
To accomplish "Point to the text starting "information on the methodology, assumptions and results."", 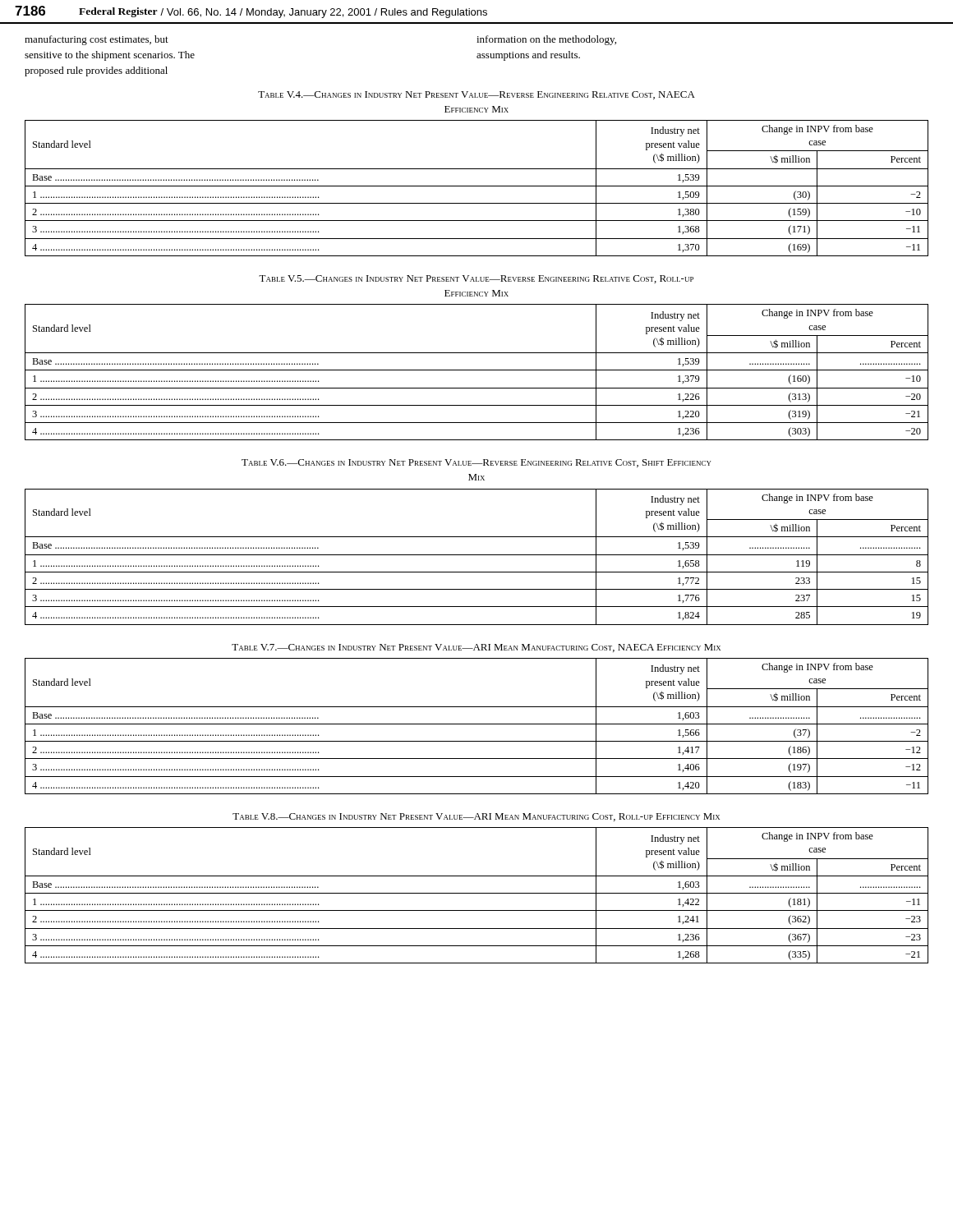I will [547, 47].
